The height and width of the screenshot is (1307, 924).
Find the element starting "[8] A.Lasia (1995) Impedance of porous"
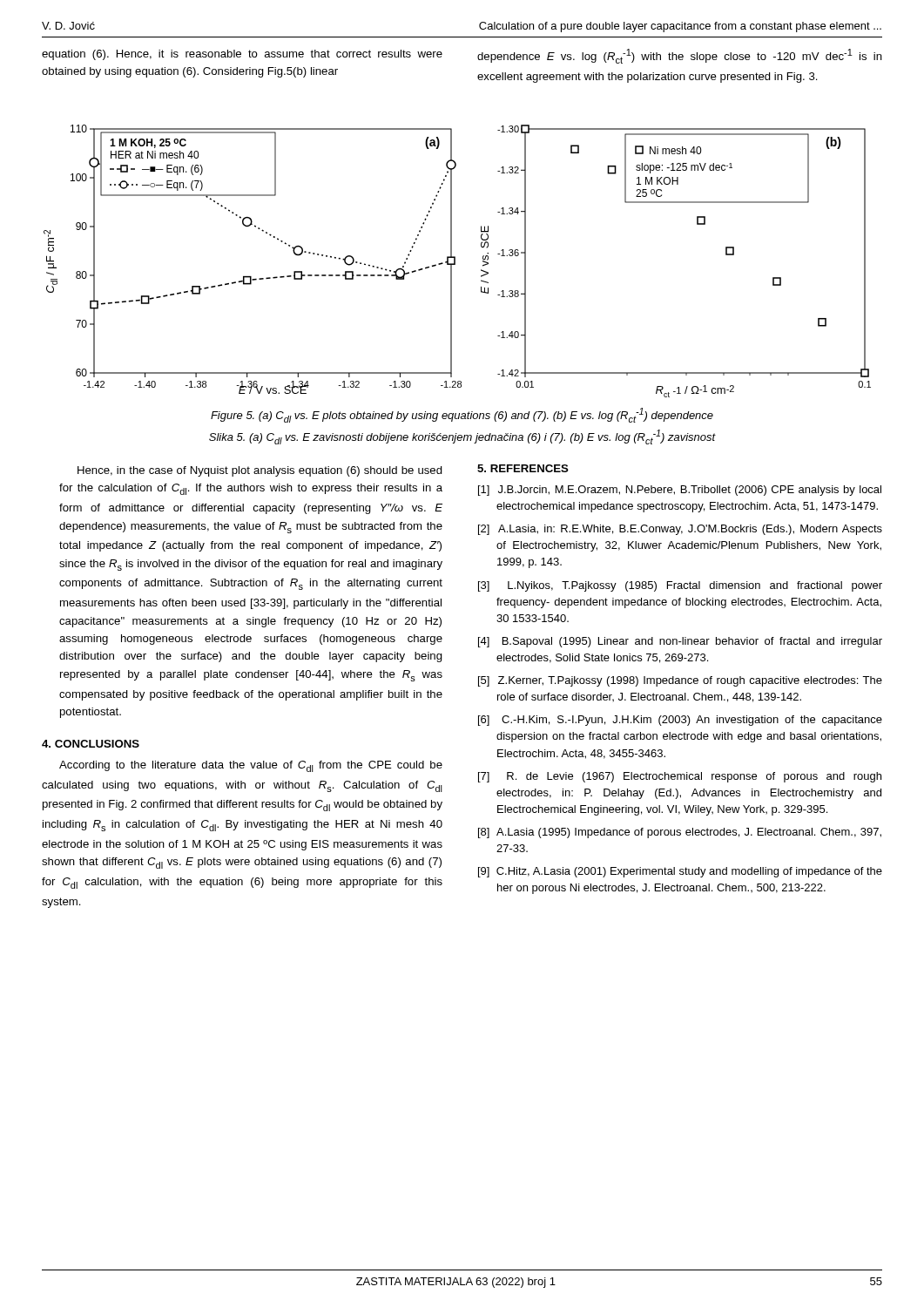point(680,840)
